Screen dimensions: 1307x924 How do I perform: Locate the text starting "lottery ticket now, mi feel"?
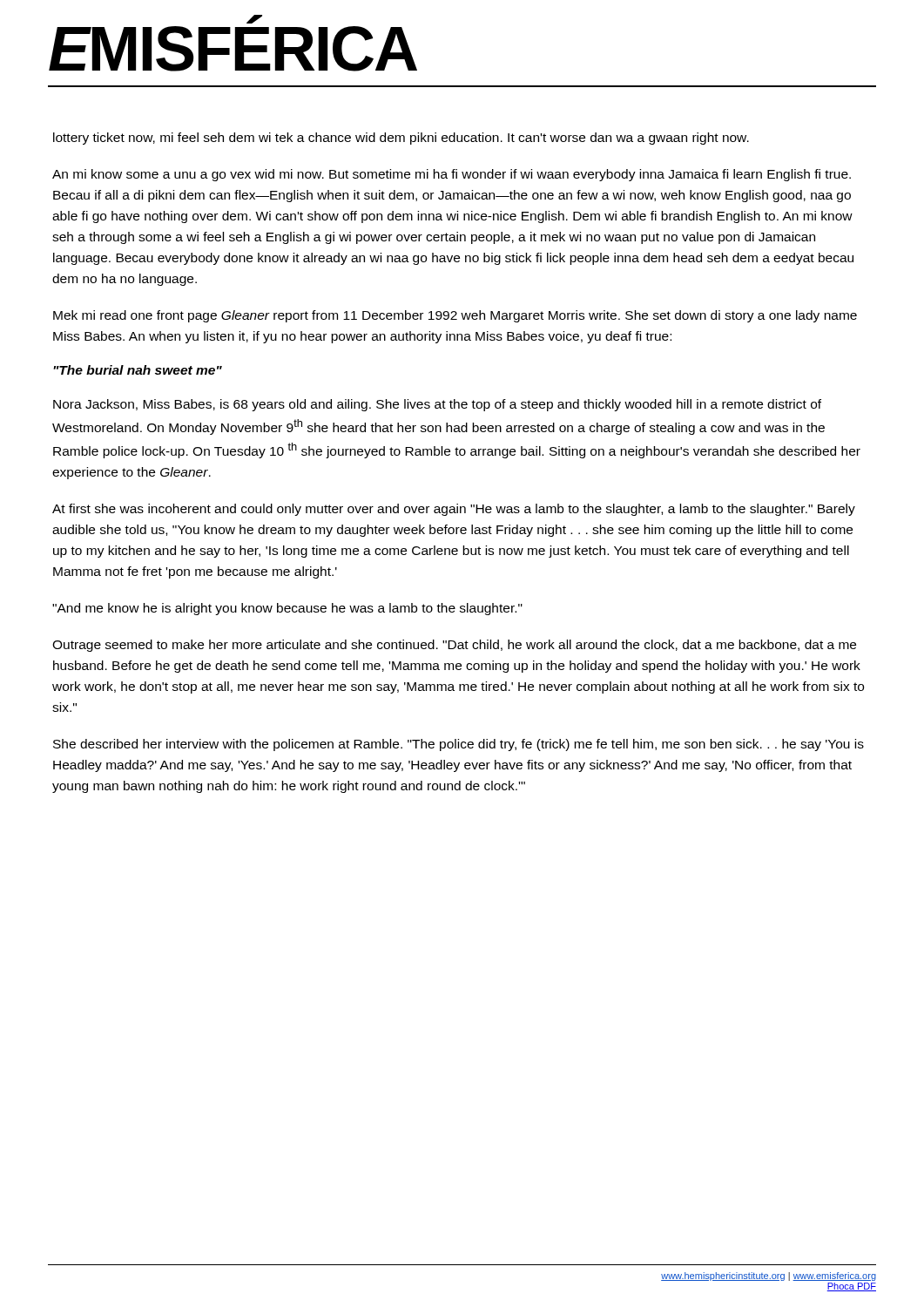(462, 137)
